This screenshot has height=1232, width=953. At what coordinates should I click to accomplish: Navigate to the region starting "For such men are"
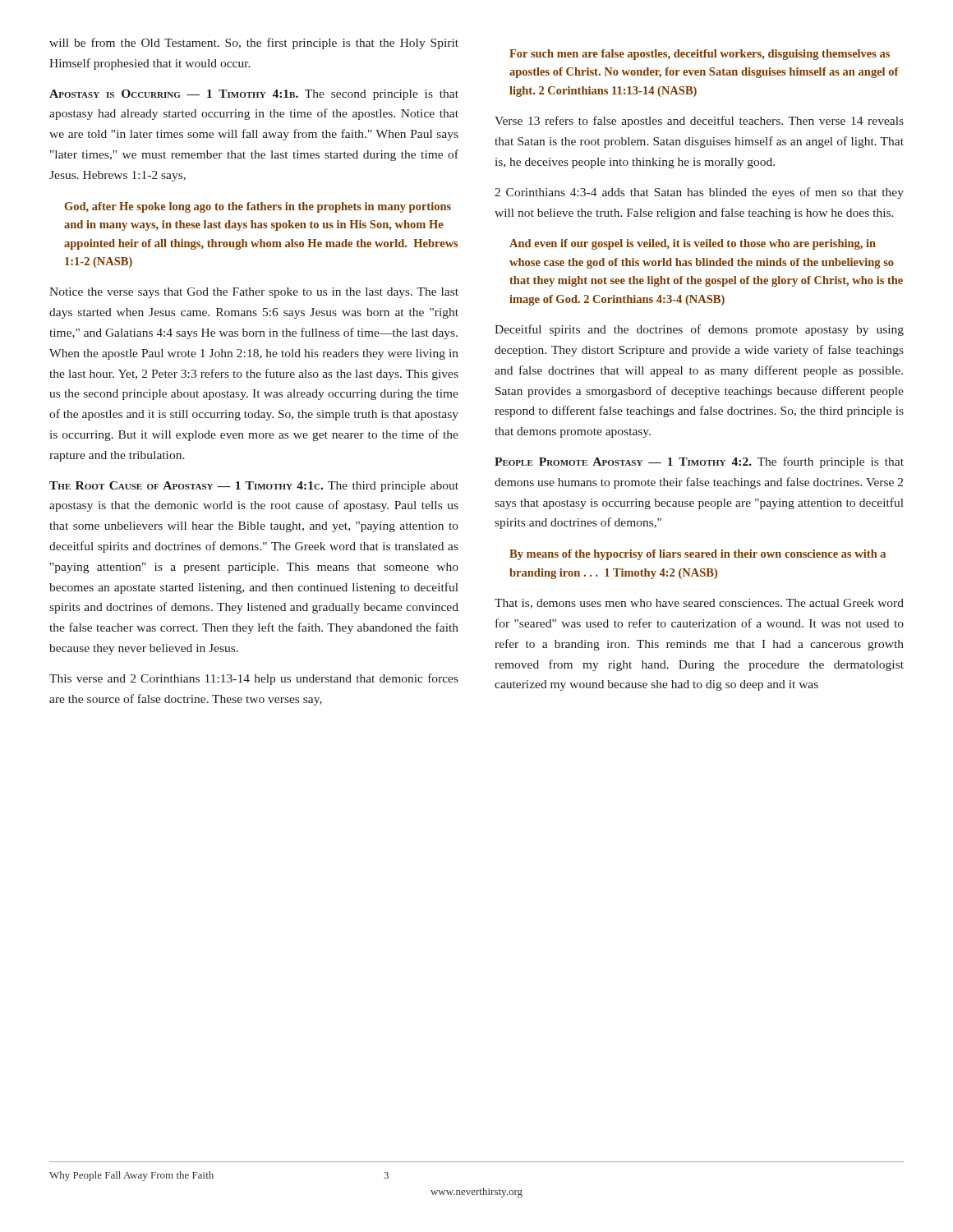pos(707,72)
